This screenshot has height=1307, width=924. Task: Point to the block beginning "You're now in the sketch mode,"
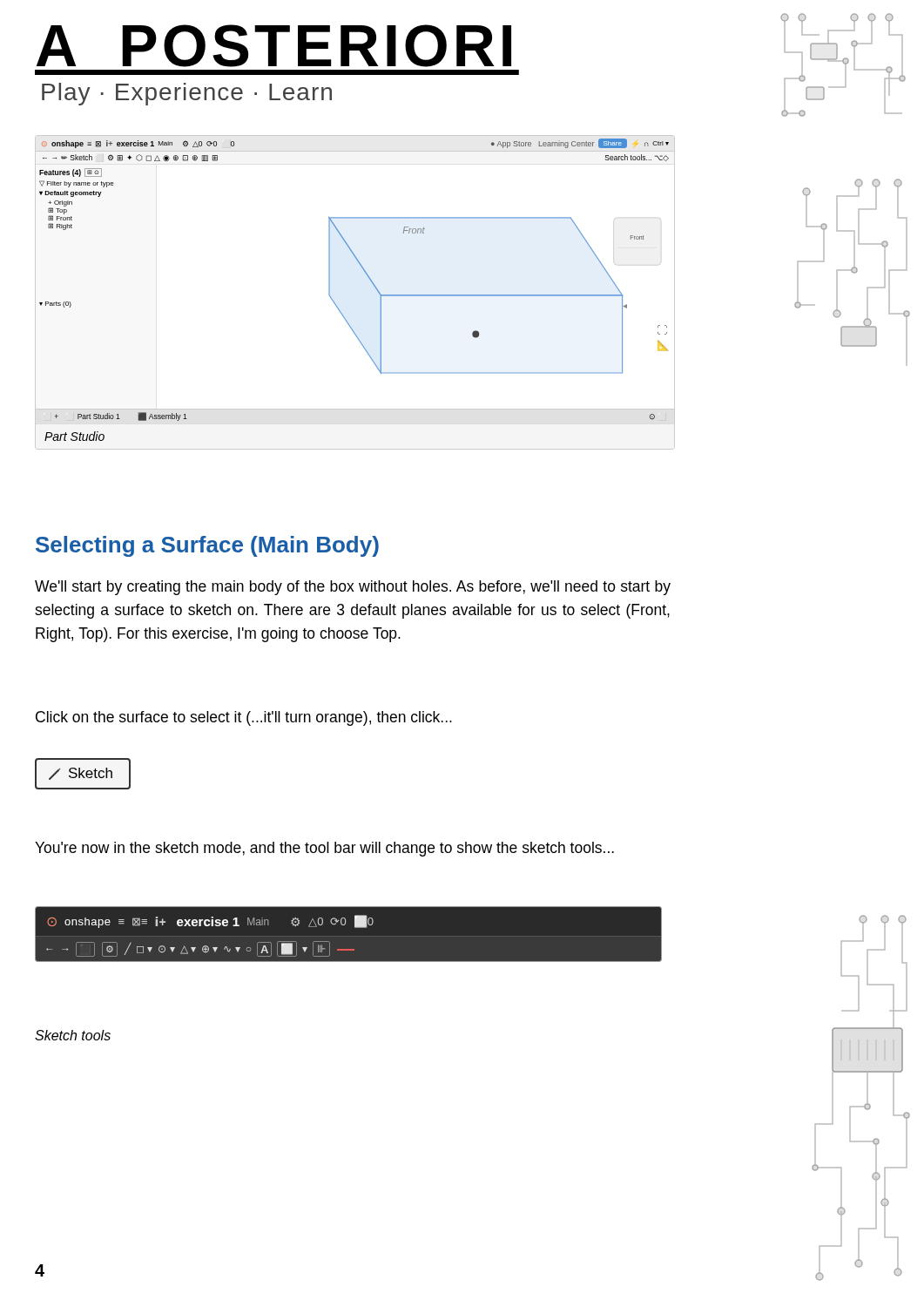(x=353, y=848)
